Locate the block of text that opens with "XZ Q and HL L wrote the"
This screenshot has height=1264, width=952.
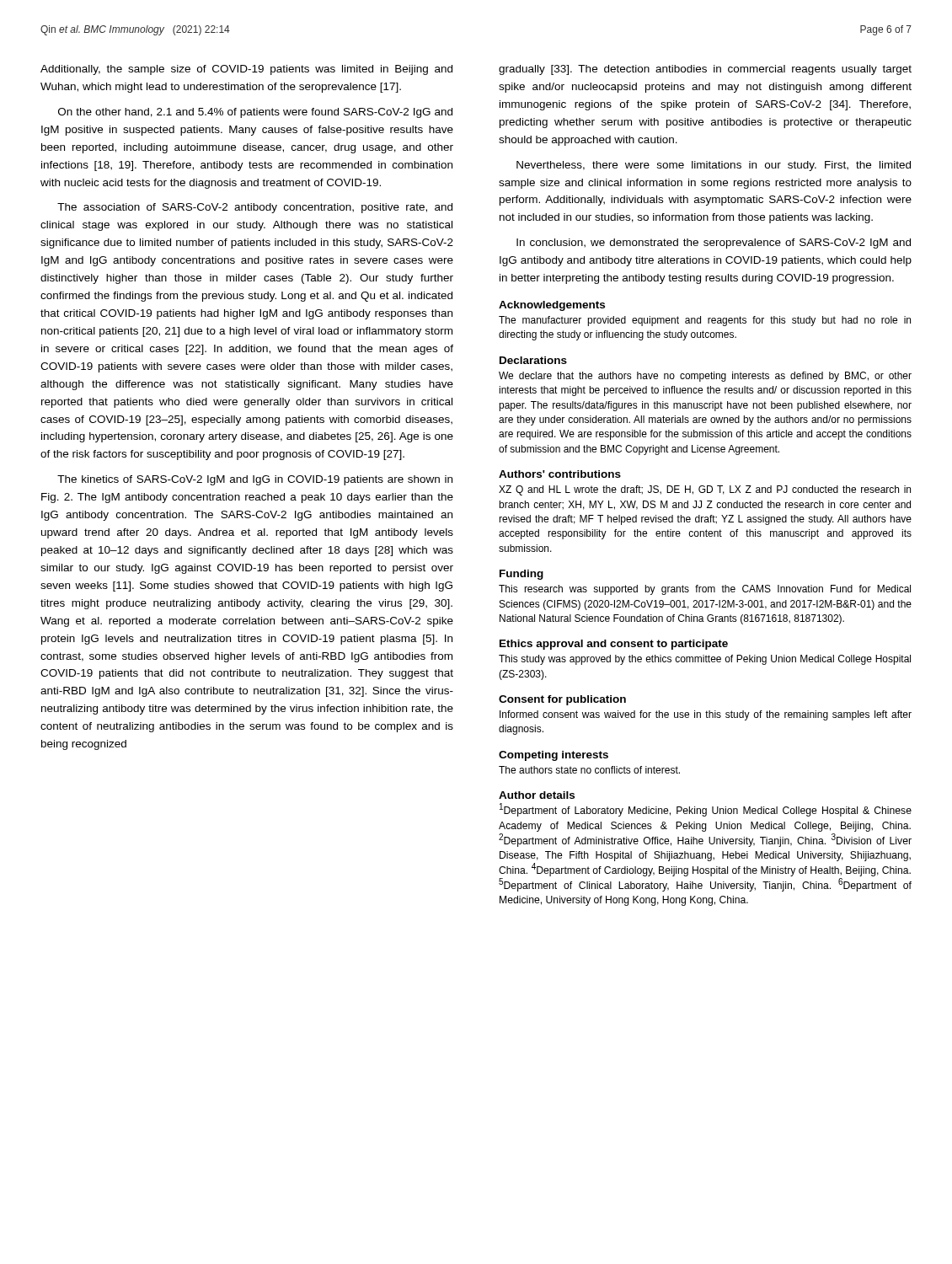coord(705,520)
